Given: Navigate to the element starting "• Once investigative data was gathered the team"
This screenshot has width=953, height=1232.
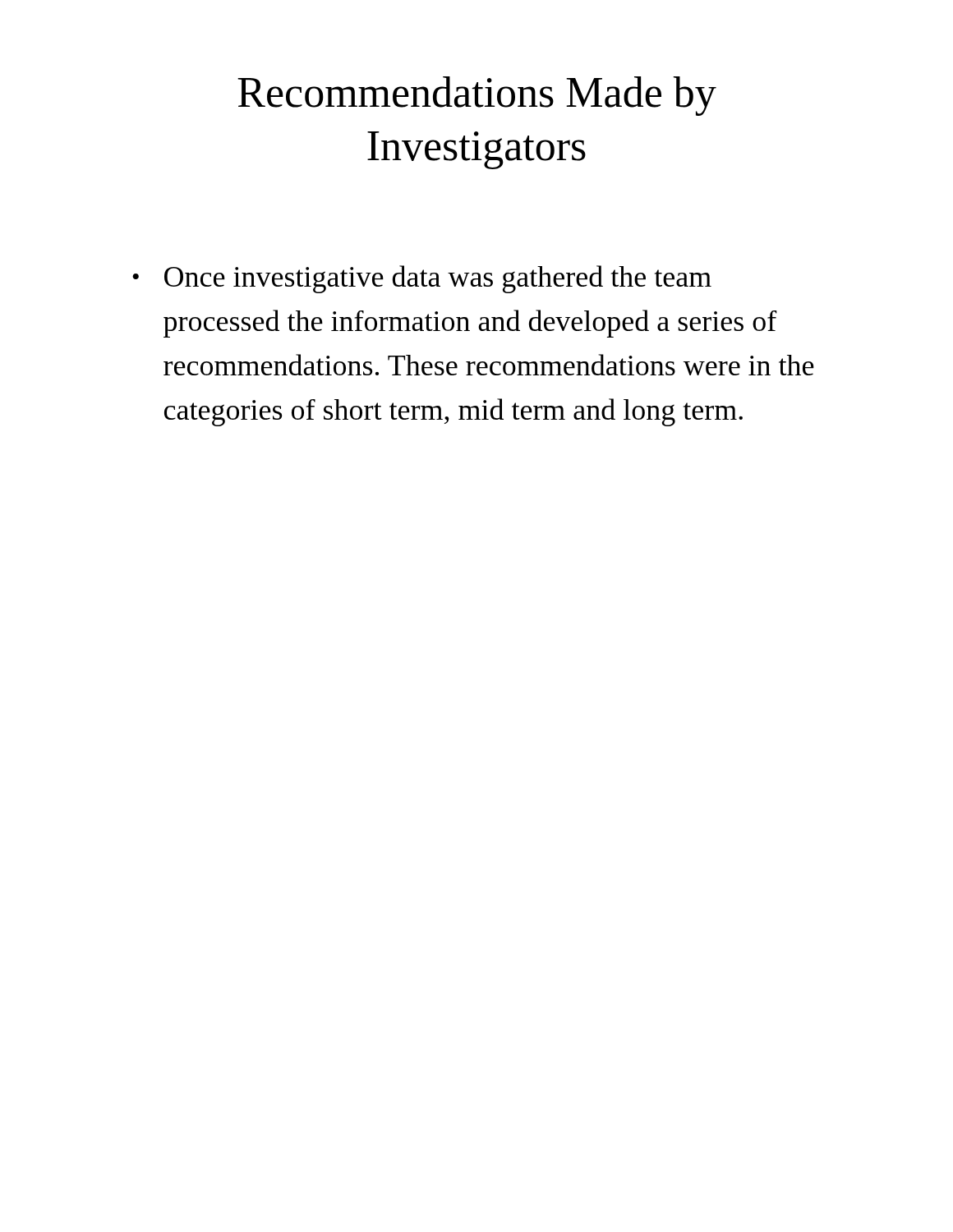Looking at the screenshot, I should pyautogui.click(x=476, y=343).
